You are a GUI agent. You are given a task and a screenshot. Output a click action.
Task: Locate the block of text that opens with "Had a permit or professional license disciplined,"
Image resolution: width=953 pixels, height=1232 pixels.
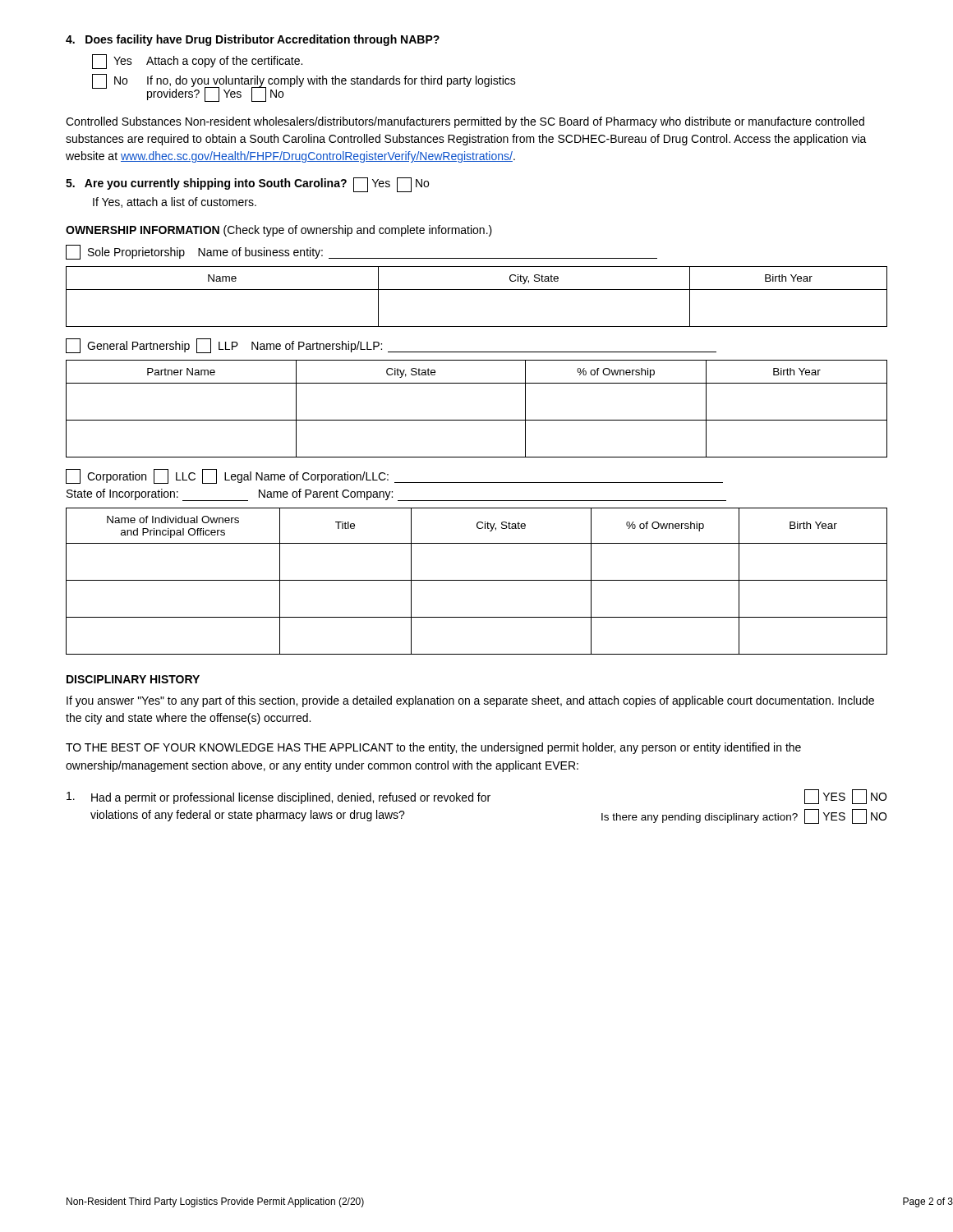[x=476, y=807]
